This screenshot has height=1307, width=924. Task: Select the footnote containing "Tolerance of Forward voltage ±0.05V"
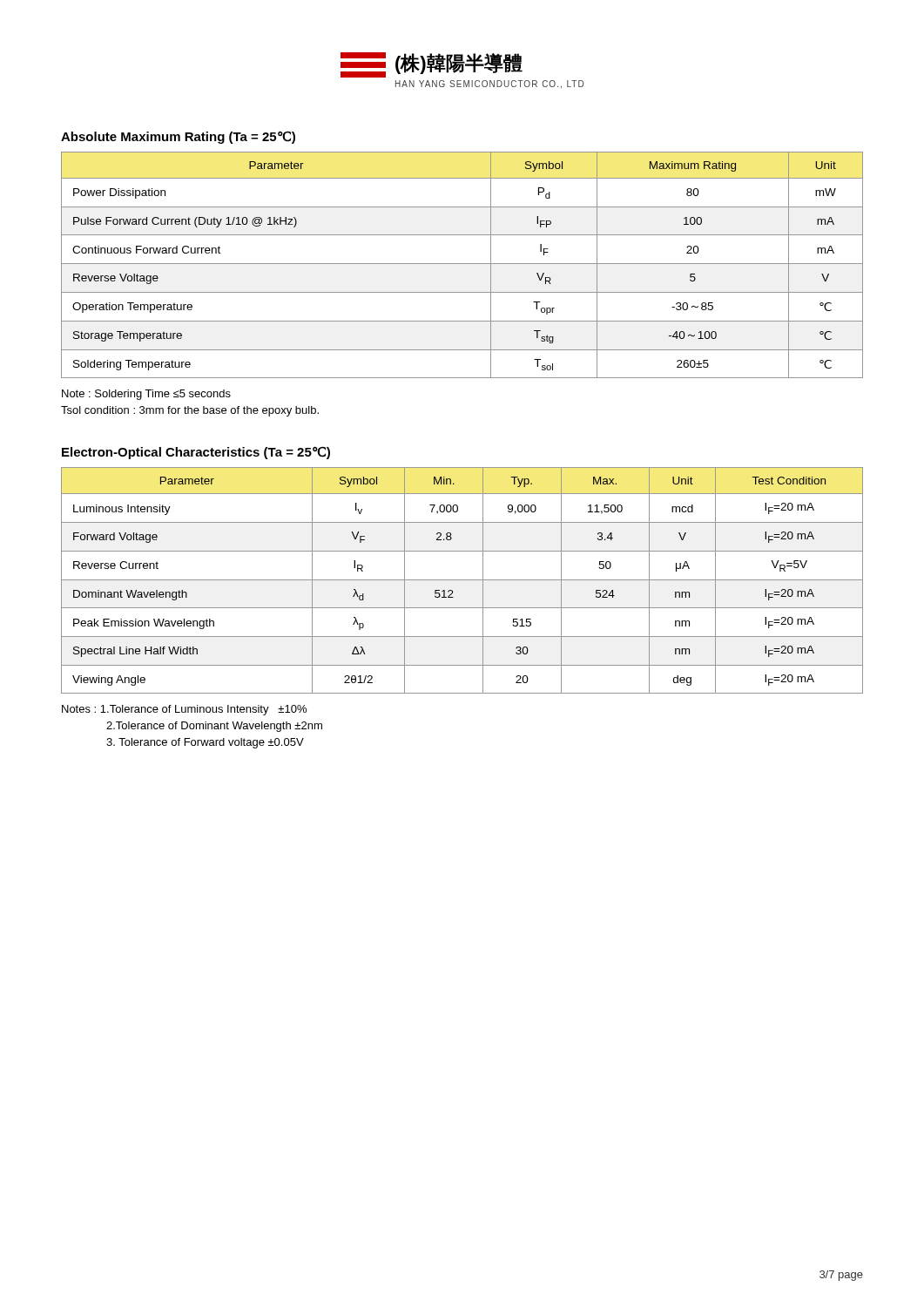coord(205,742)
